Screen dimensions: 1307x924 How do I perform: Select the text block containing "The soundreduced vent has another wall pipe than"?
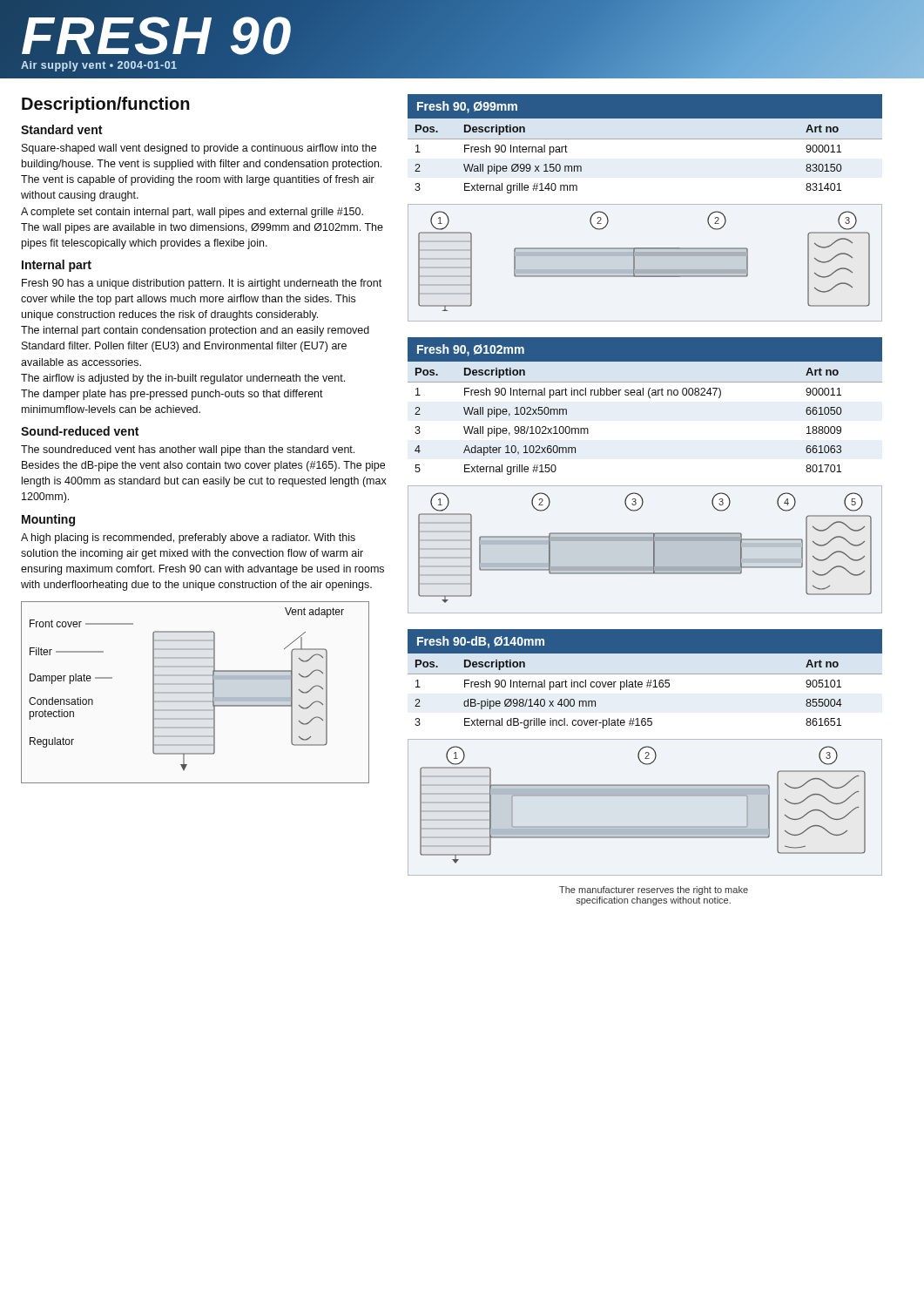point(204,473)
